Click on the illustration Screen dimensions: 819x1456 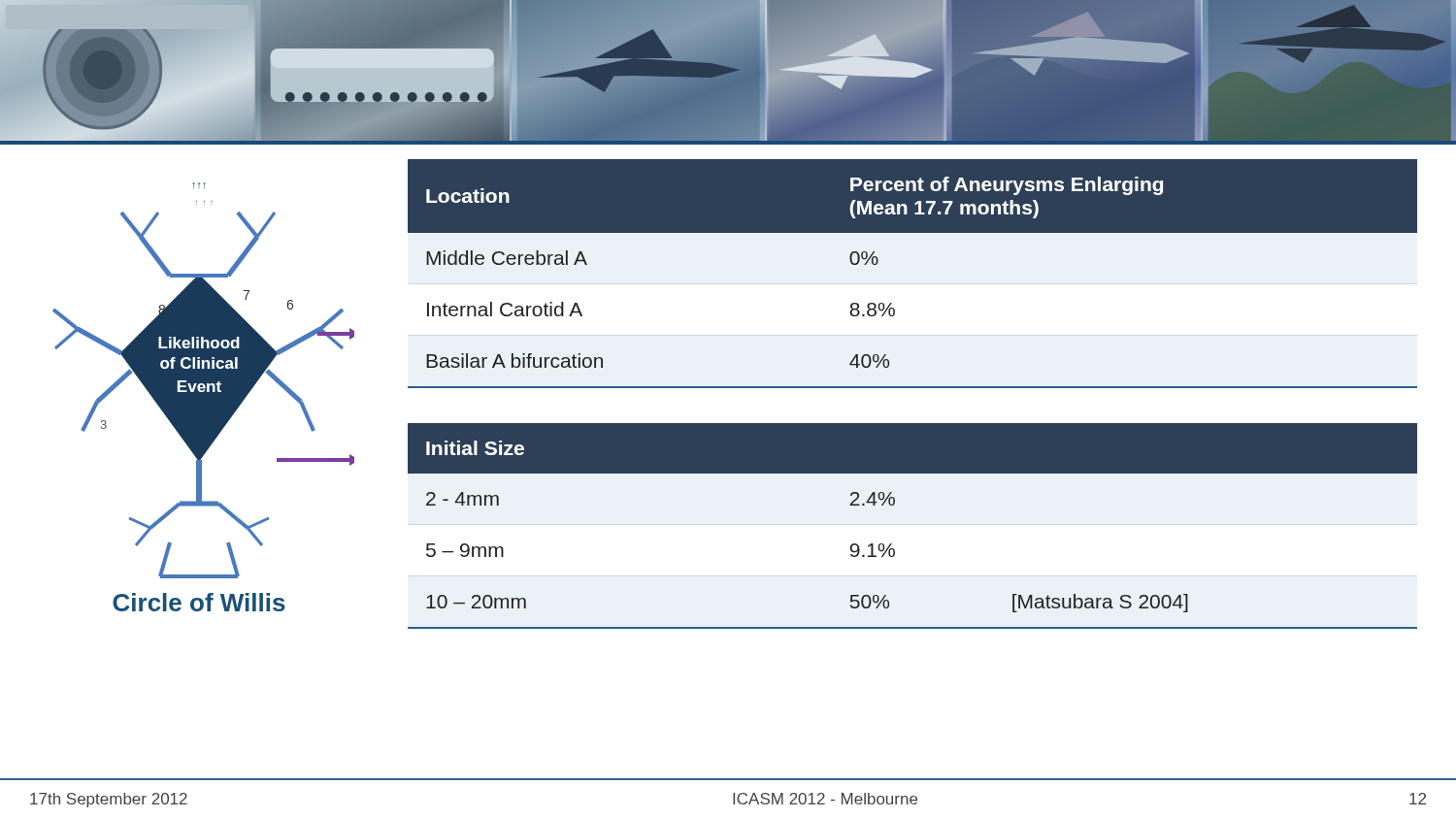pos(194,462)
